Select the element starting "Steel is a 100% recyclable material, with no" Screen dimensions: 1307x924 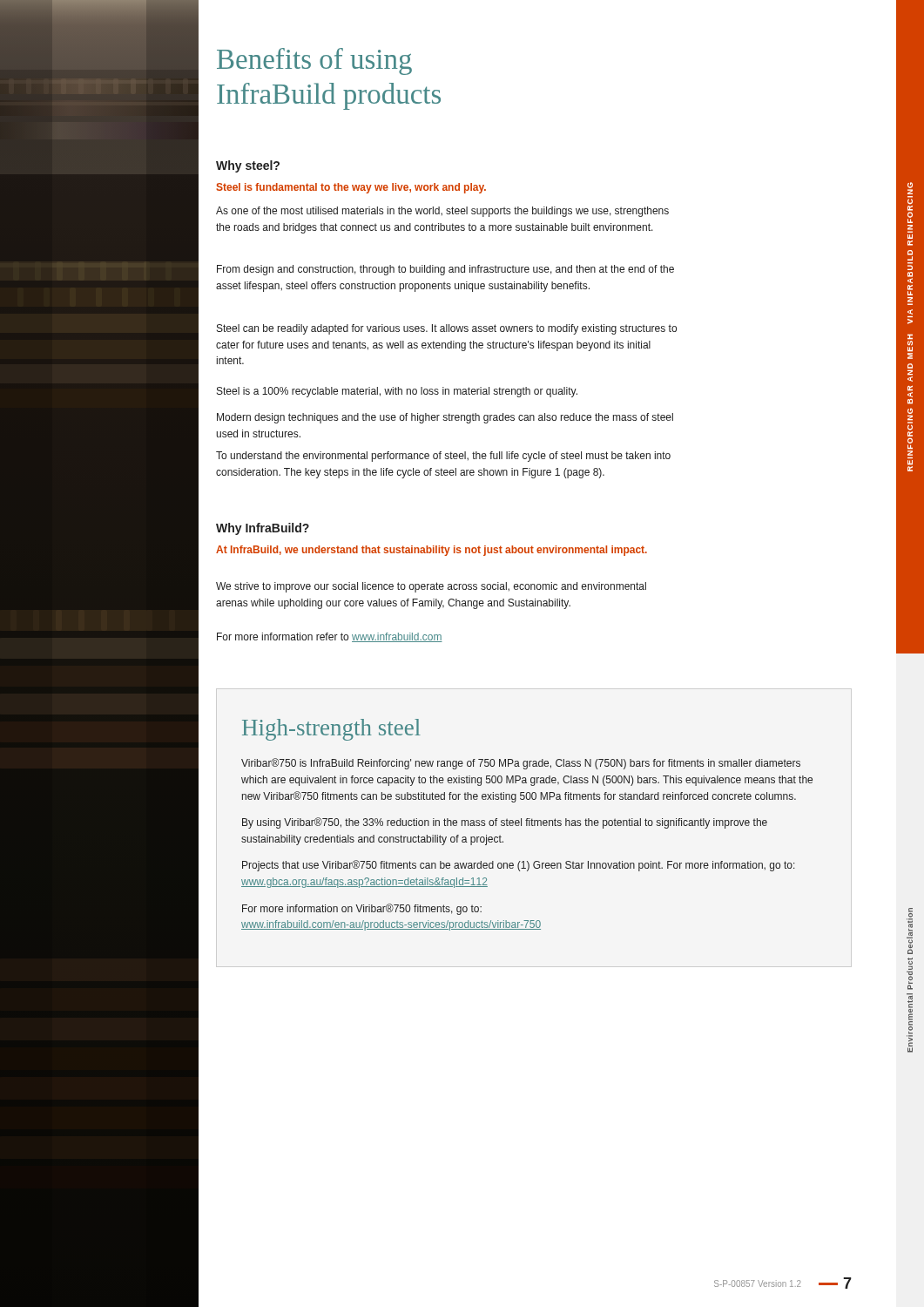(x=447, y=391)
